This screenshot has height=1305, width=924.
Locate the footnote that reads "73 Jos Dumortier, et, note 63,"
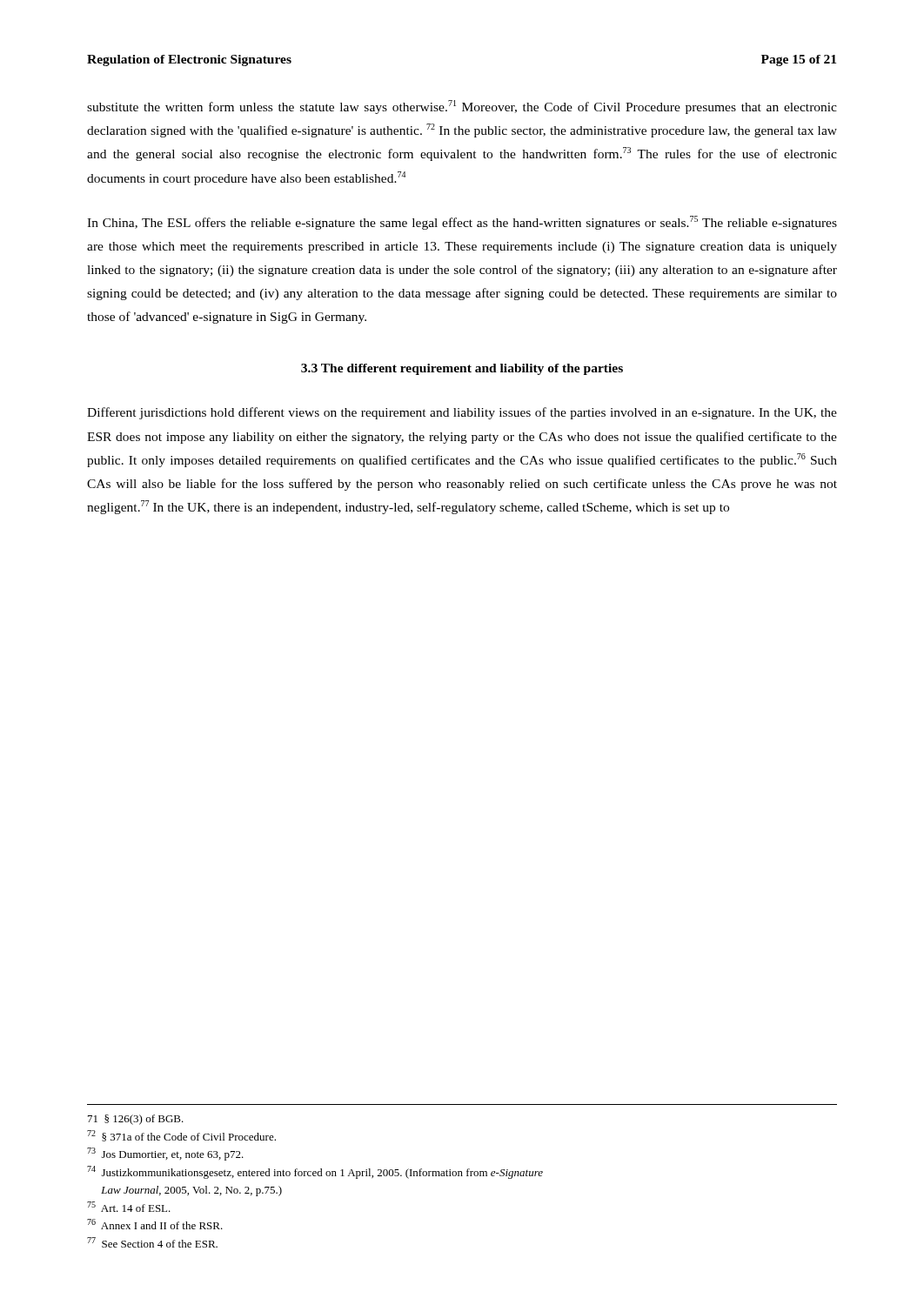165,1153
